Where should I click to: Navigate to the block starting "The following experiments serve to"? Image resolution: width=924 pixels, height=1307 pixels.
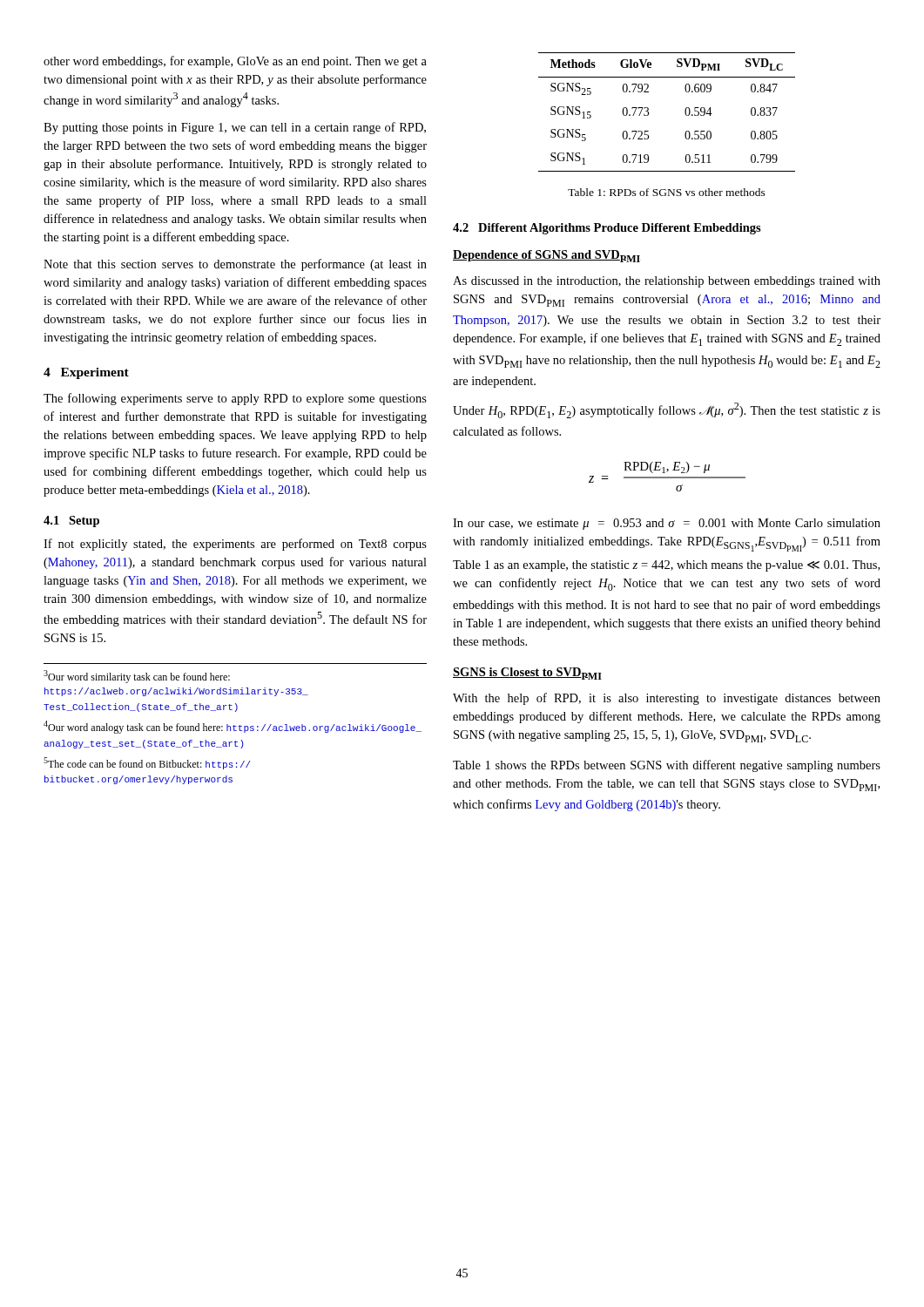click(x=235, y=444)
